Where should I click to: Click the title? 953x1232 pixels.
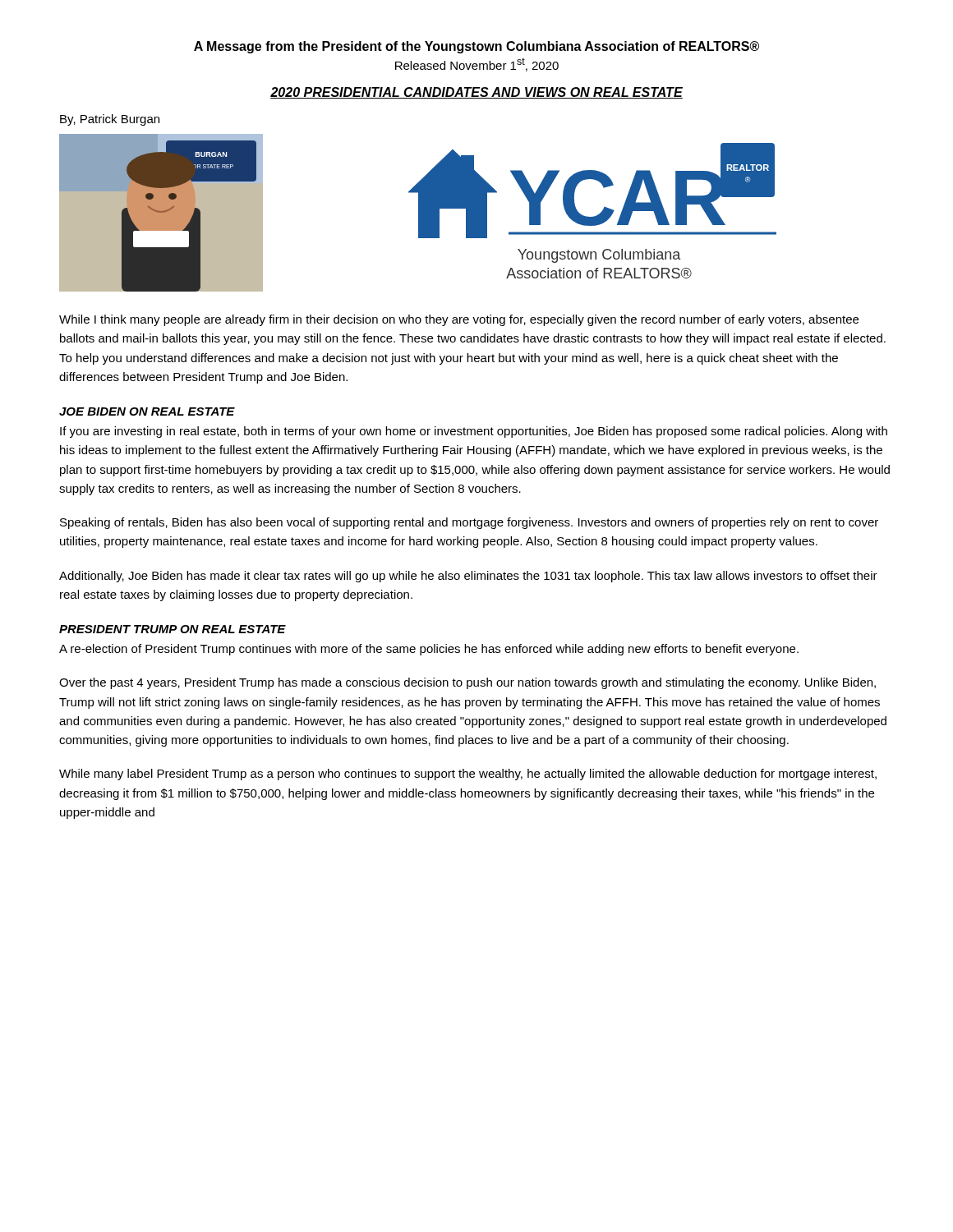coord(476,92)
